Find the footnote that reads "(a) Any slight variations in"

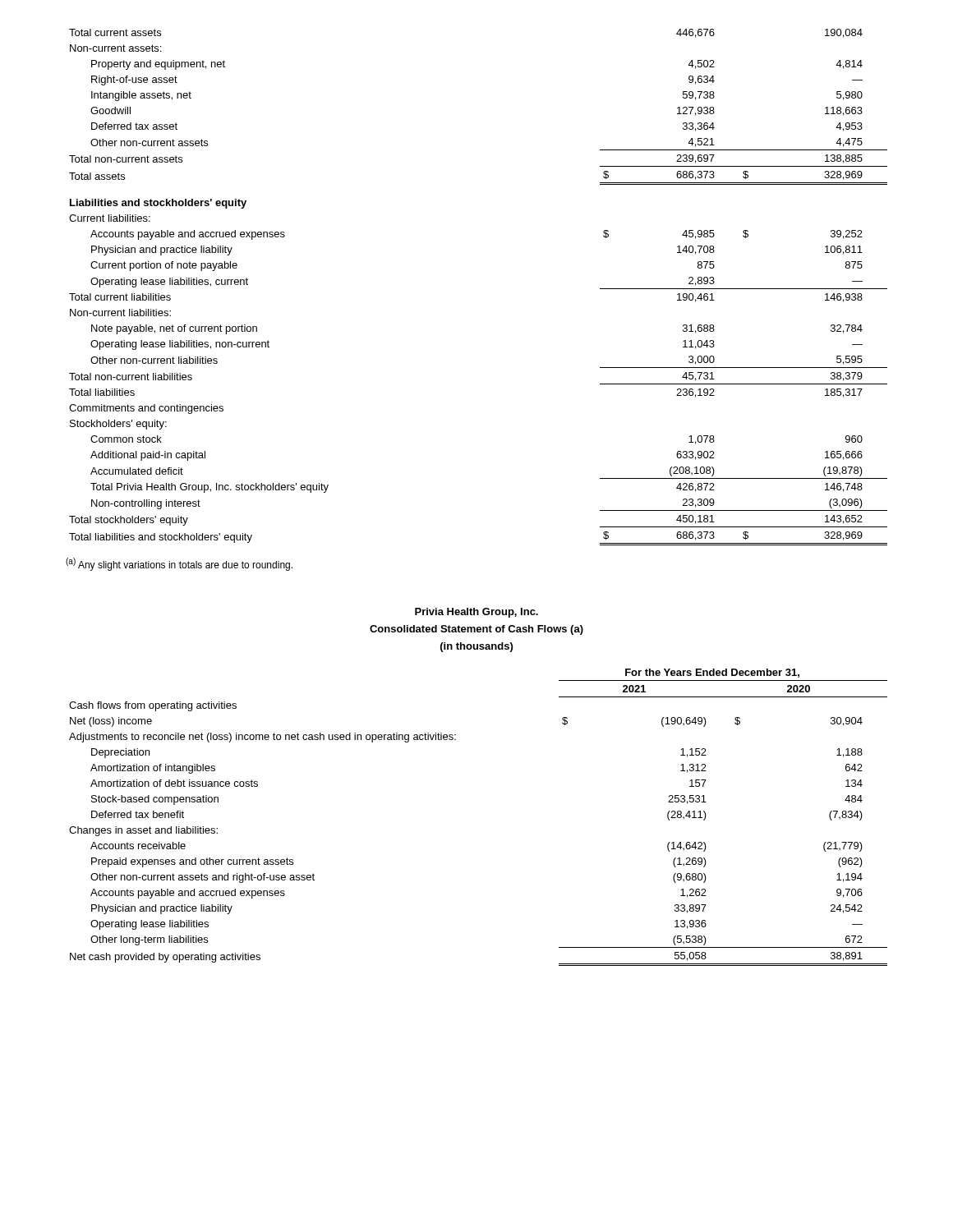pos(180,564)
